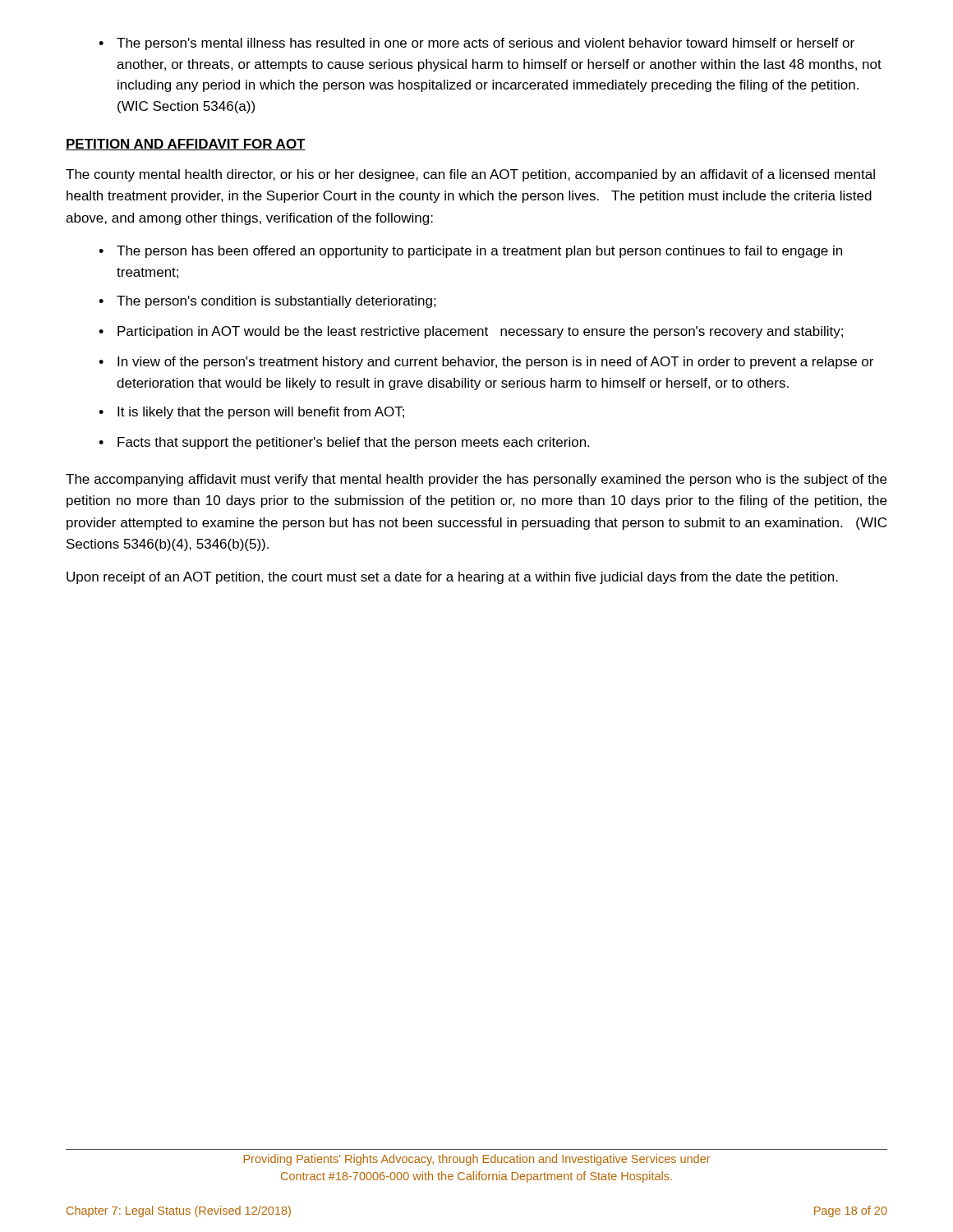Select the block starting "PETITION AND AFFIDAVIT FOR AOT"
This screenshot has width=953, height=1232.
pos(186,144)
